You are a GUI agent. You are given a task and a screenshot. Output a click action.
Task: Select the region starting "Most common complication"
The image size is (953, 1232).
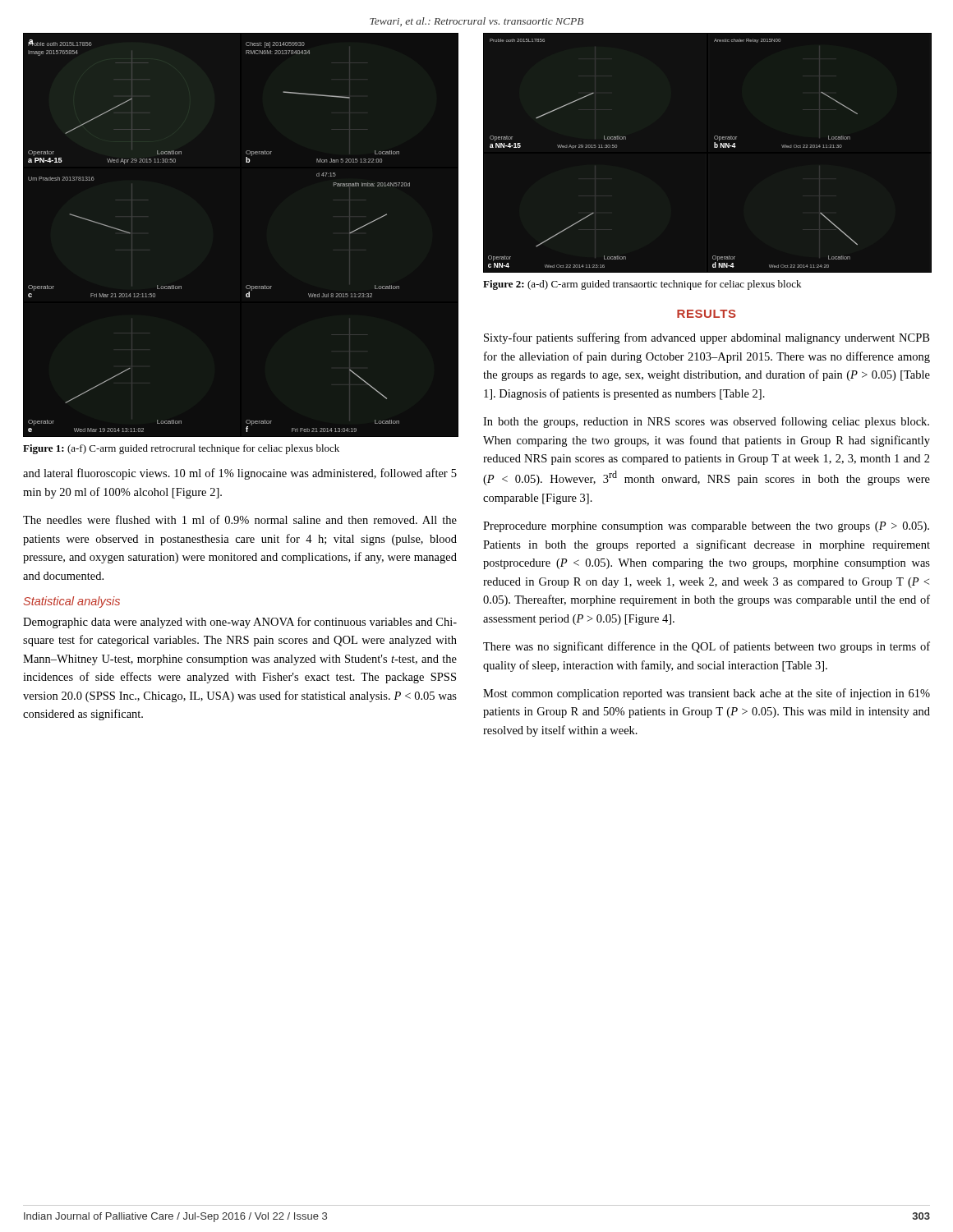click(x=707, y=712)
